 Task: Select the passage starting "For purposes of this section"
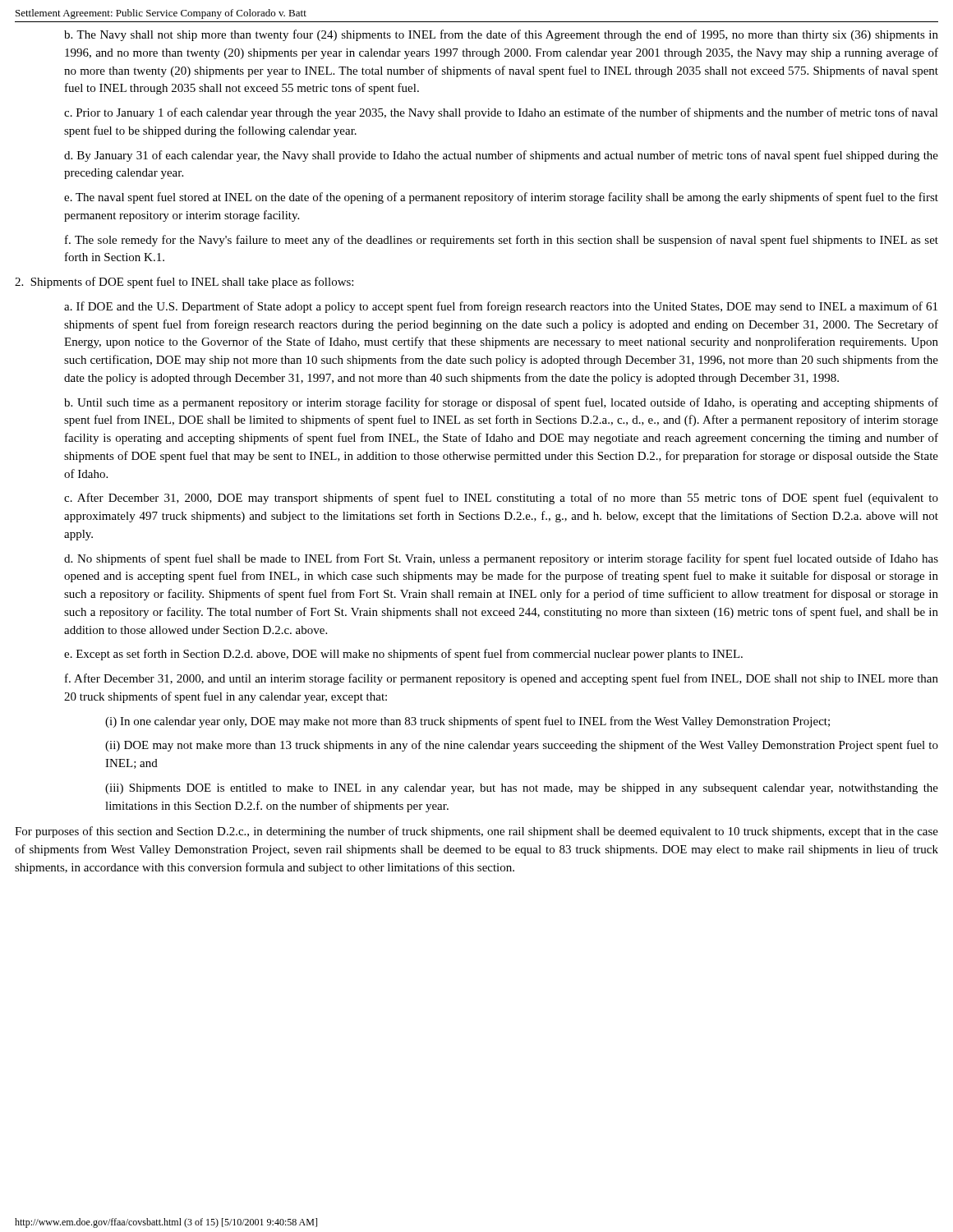click(x=476, y=849)
